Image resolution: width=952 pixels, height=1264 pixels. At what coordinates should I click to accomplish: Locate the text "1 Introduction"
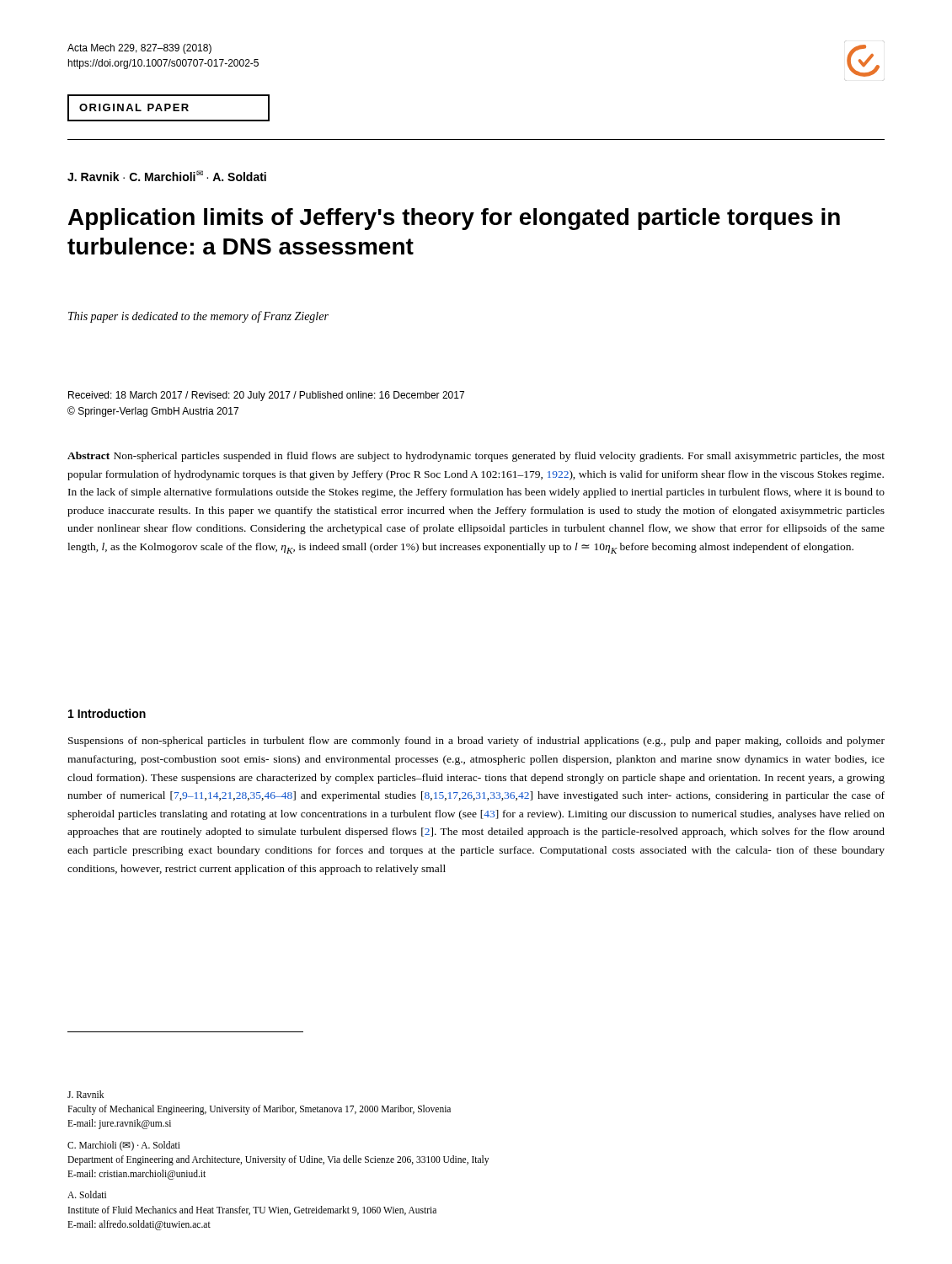107,714
